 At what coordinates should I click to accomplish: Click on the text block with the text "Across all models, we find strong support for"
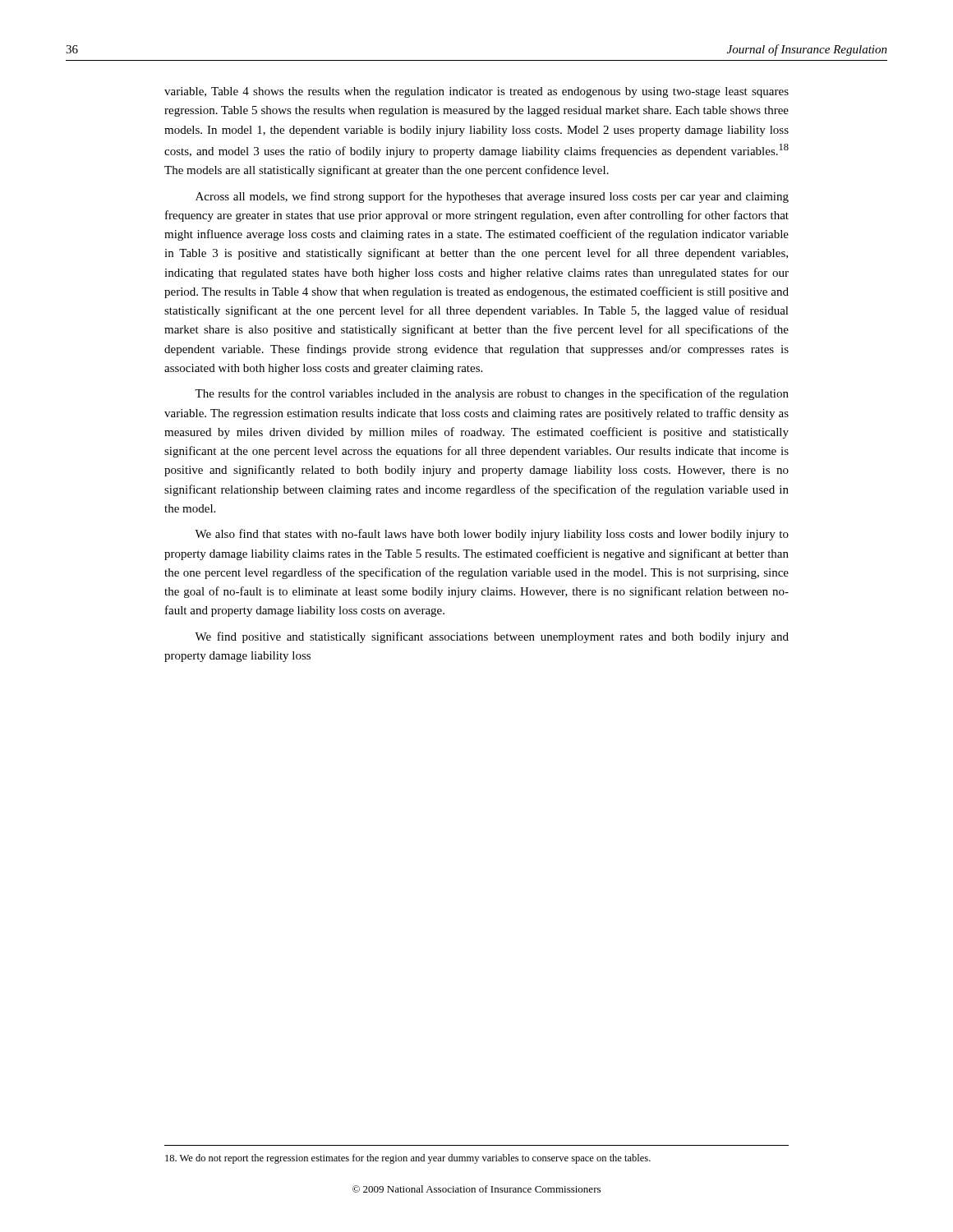point(476,282)
